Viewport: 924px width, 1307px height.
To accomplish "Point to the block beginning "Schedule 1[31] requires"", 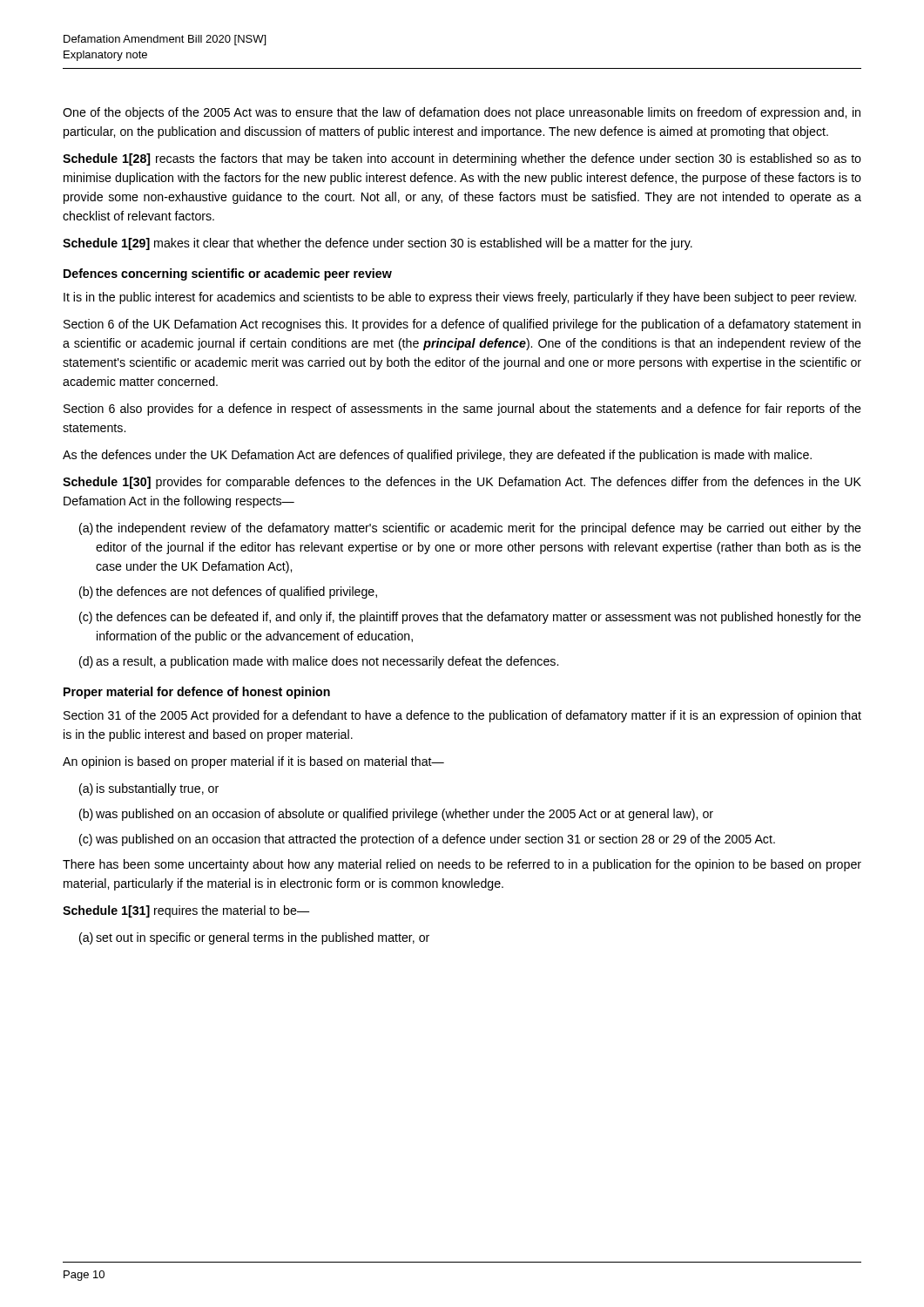I will (x=186, y=911).
